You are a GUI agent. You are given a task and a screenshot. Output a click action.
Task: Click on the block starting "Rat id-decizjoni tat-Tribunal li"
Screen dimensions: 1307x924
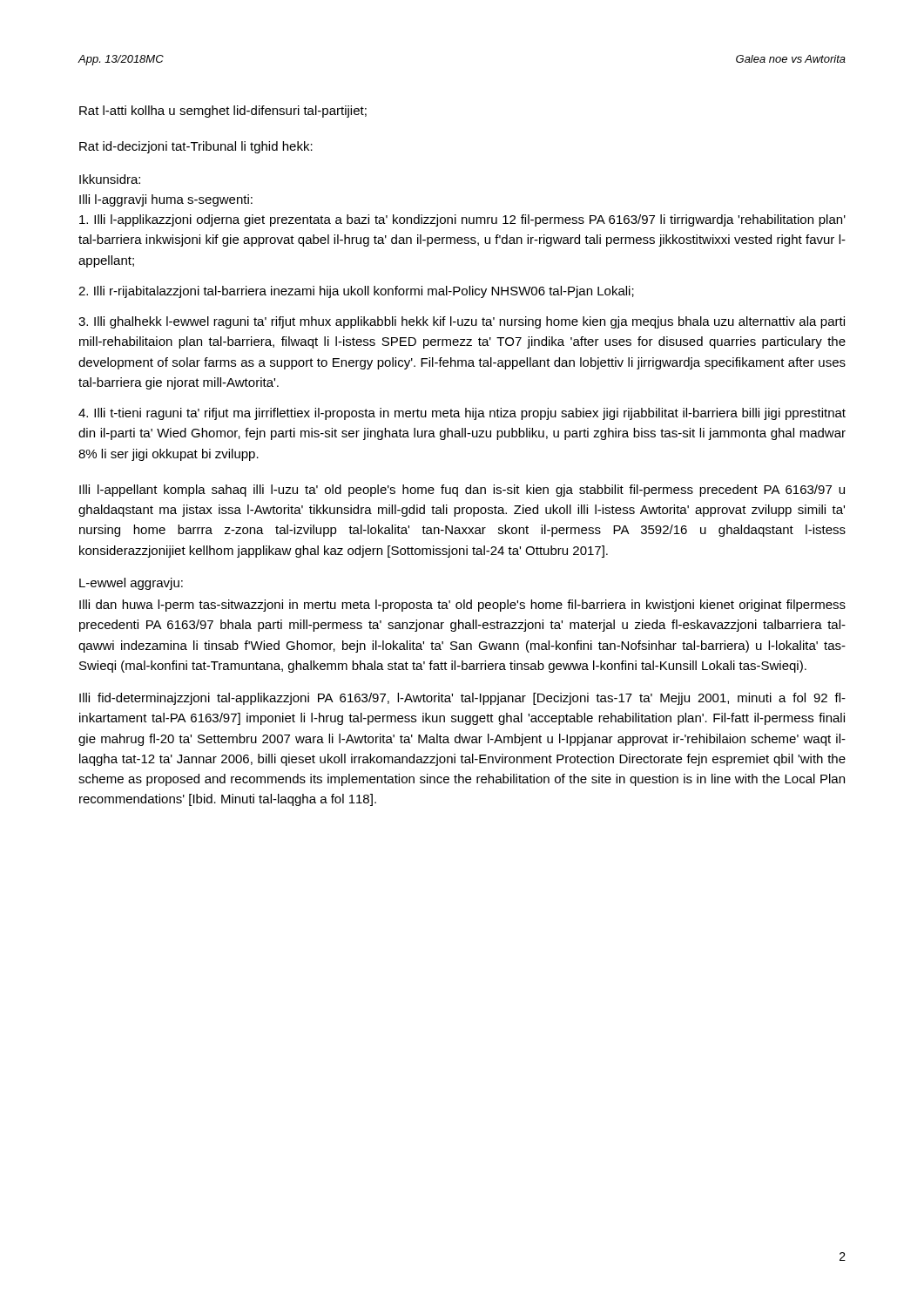(x=196, y=146)
